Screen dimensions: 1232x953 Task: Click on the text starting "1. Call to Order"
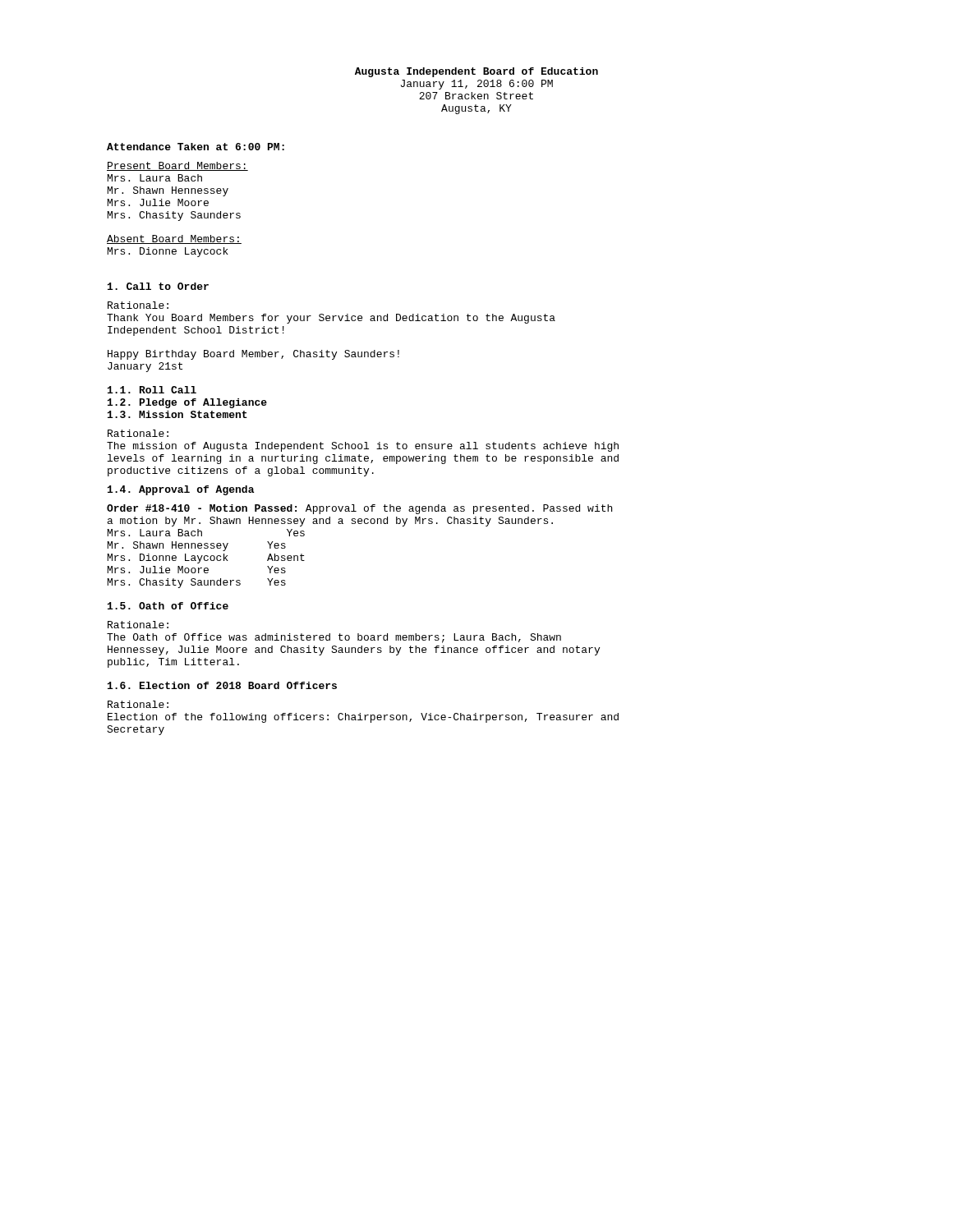[x=158, y=287]
